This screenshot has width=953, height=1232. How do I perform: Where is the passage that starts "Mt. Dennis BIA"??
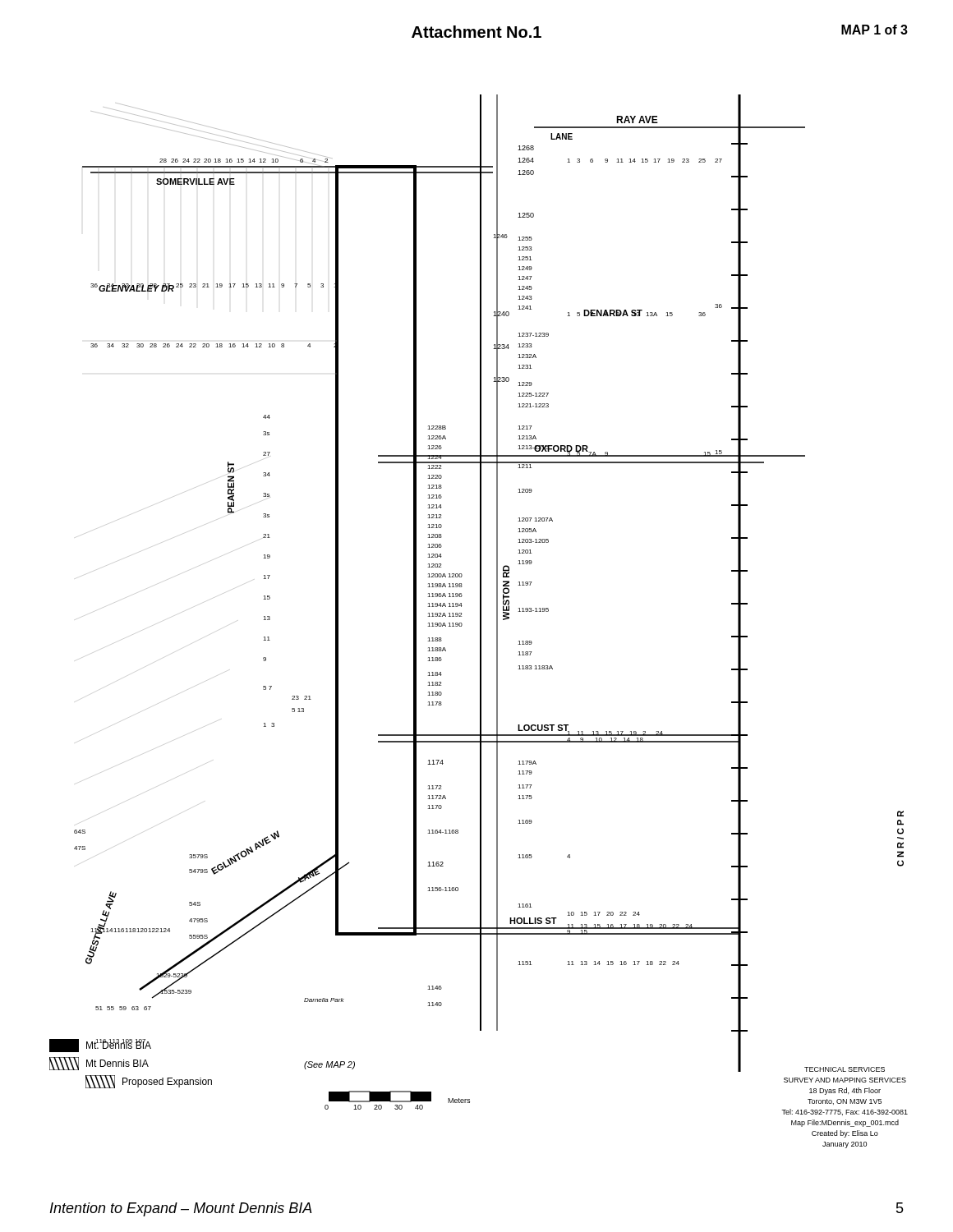pos(131,1064)
